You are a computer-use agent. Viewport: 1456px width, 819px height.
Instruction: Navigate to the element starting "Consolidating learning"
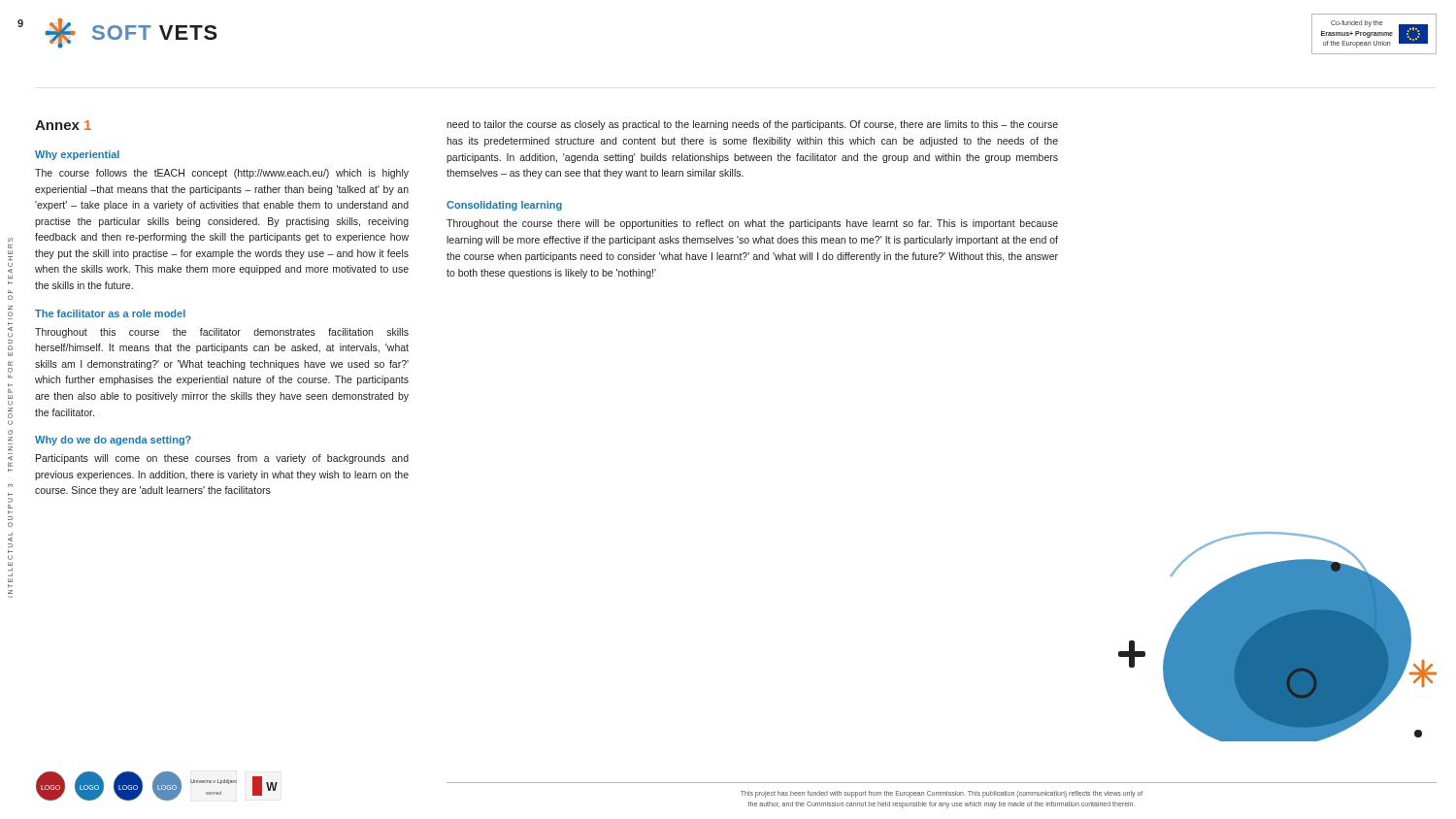pyautogui.click(x=504, y=205)
